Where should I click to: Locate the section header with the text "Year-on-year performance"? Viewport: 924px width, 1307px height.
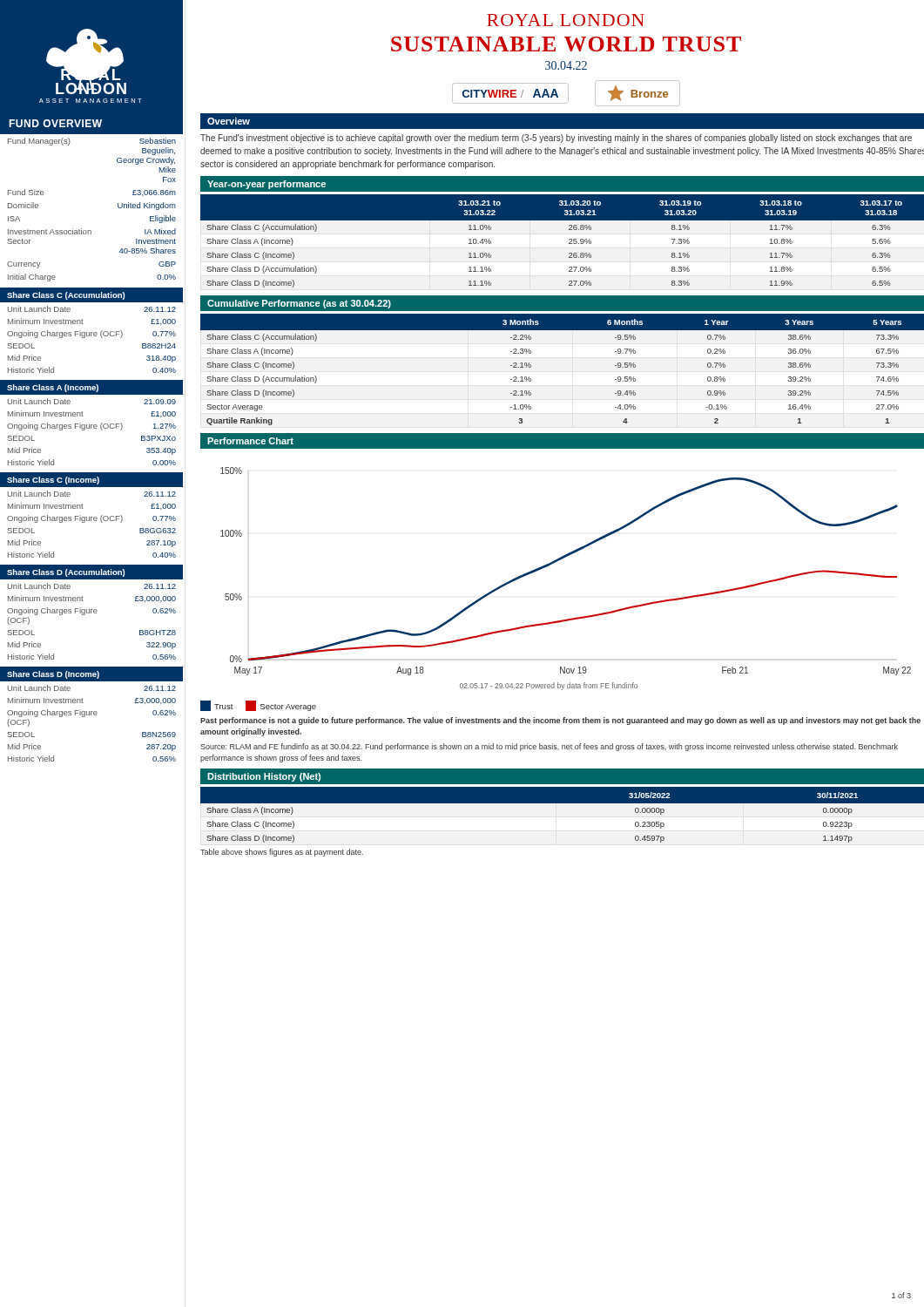pyautogui.click(x=267, y=184)
